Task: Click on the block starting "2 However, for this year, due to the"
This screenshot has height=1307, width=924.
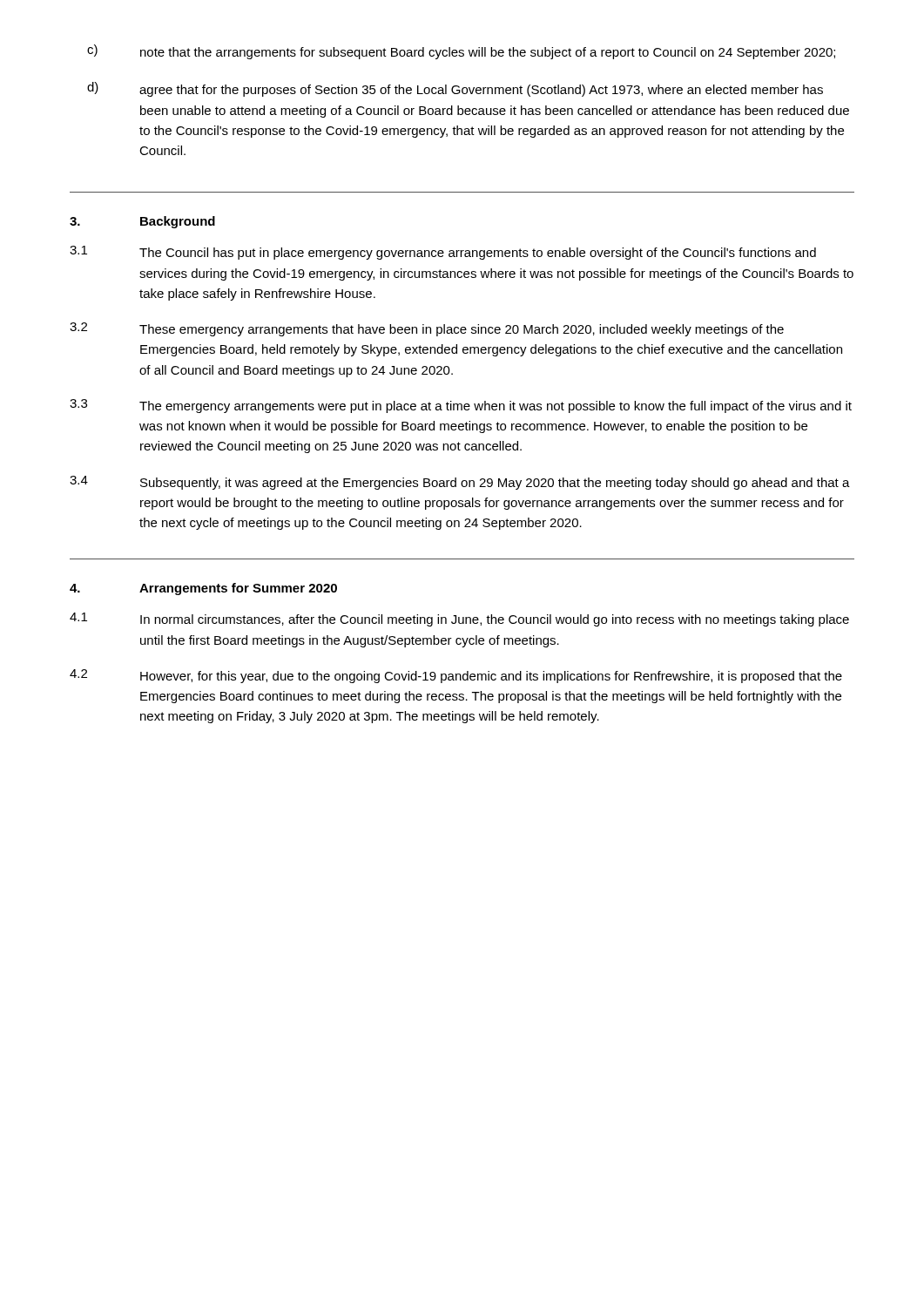Action: tap(462, 696)
